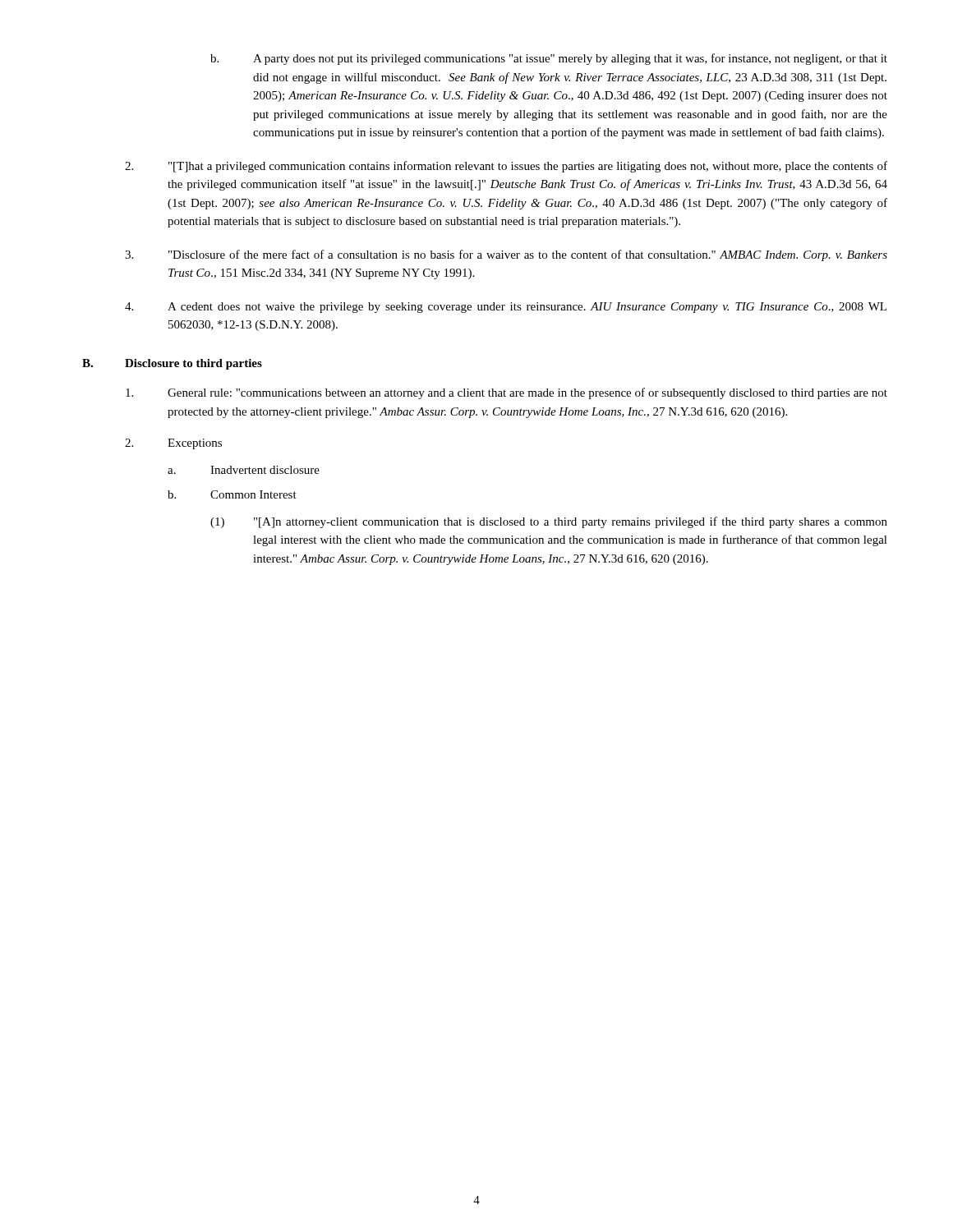
Task: Select the list item that reads "b. Common Interest"
Action: point(232,494)
